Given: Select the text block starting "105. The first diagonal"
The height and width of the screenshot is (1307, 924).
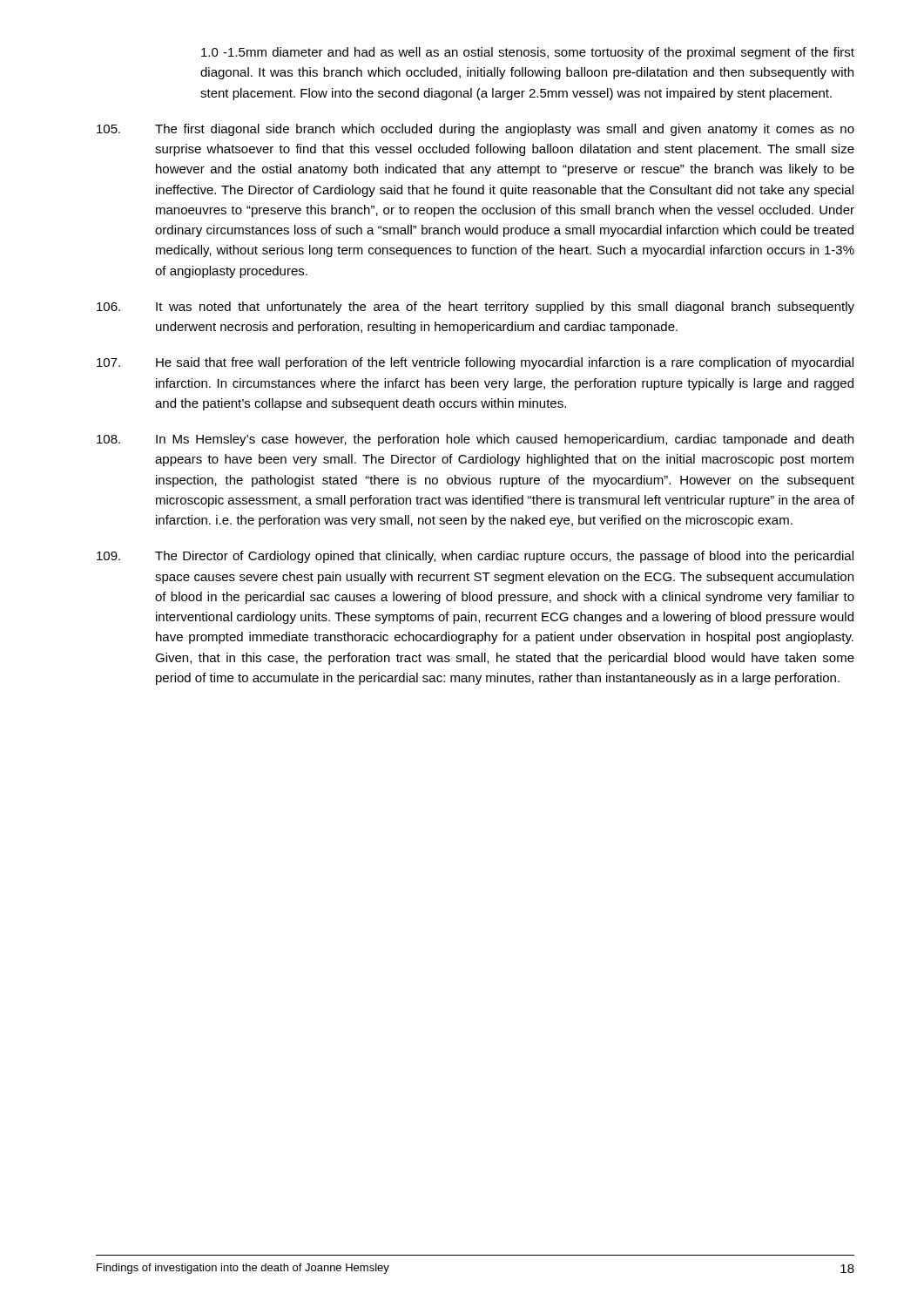Looking at the screenshot, I should click(x=475, y=199).
